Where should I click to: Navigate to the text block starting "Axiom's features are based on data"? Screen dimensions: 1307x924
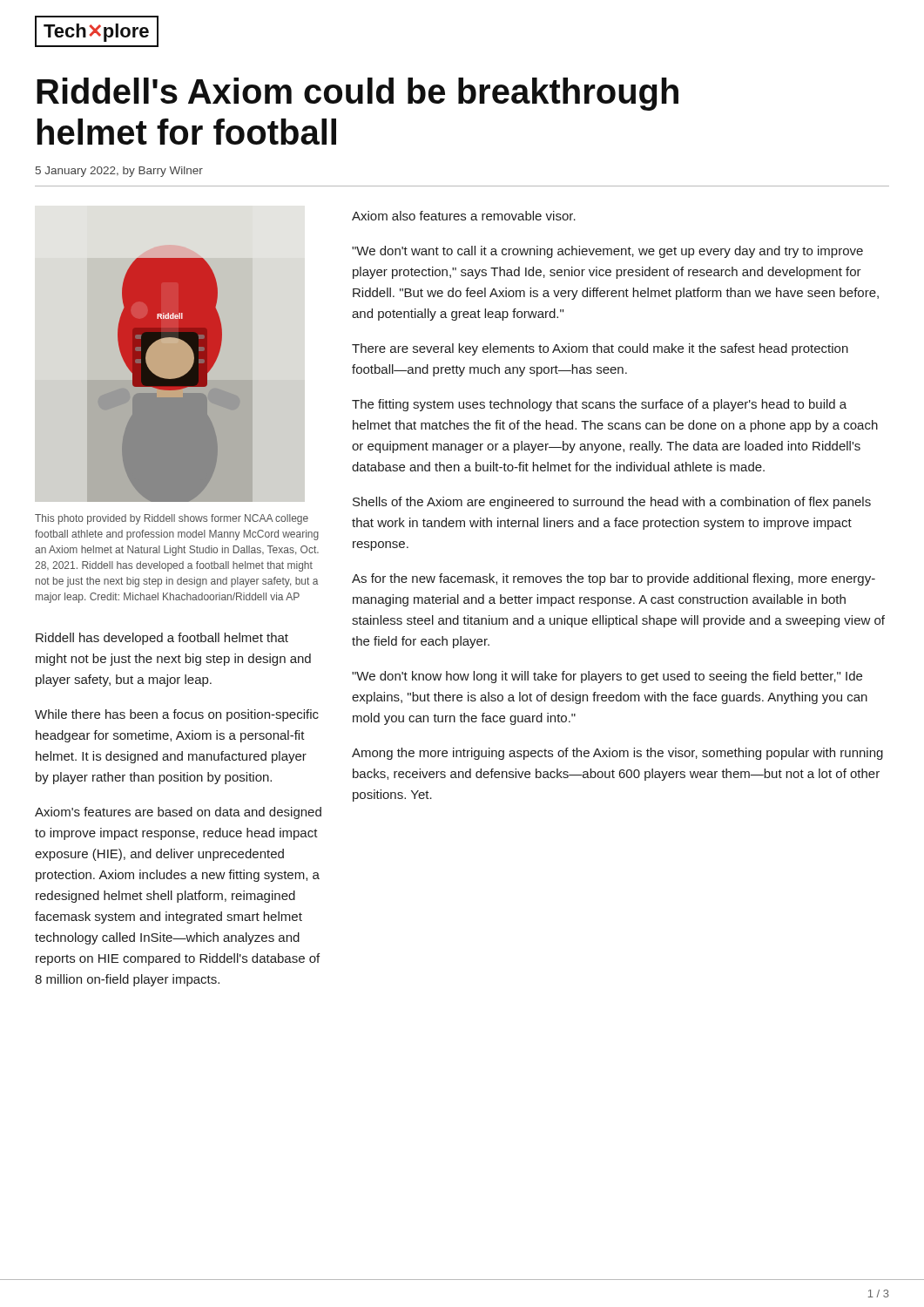[178, 896]
